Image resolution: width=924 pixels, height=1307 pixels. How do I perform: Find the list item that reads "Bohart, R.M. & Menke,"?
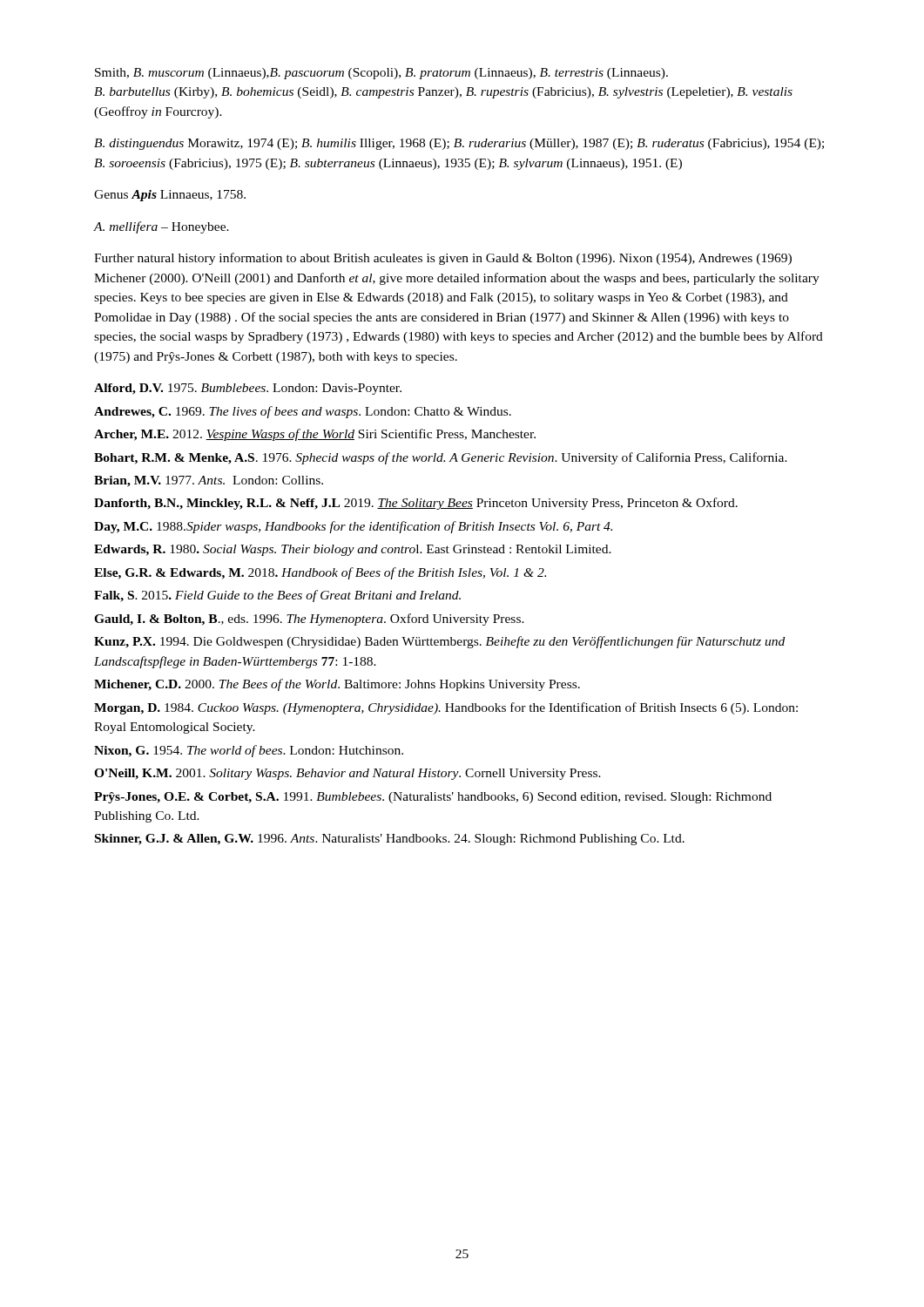pos(441,457)
